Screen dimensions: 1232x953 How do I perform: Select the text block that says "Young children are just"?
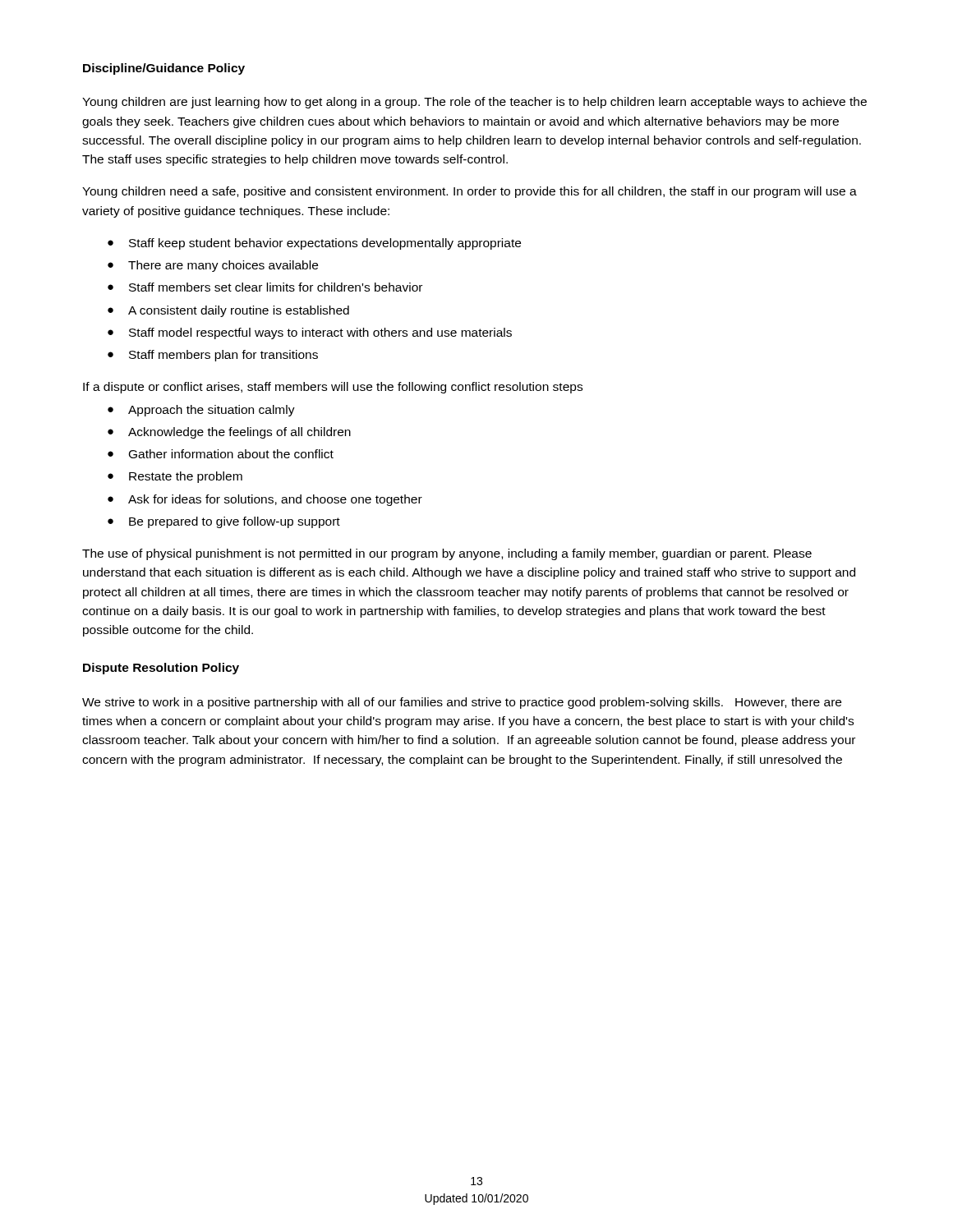(x=476, y=130)
